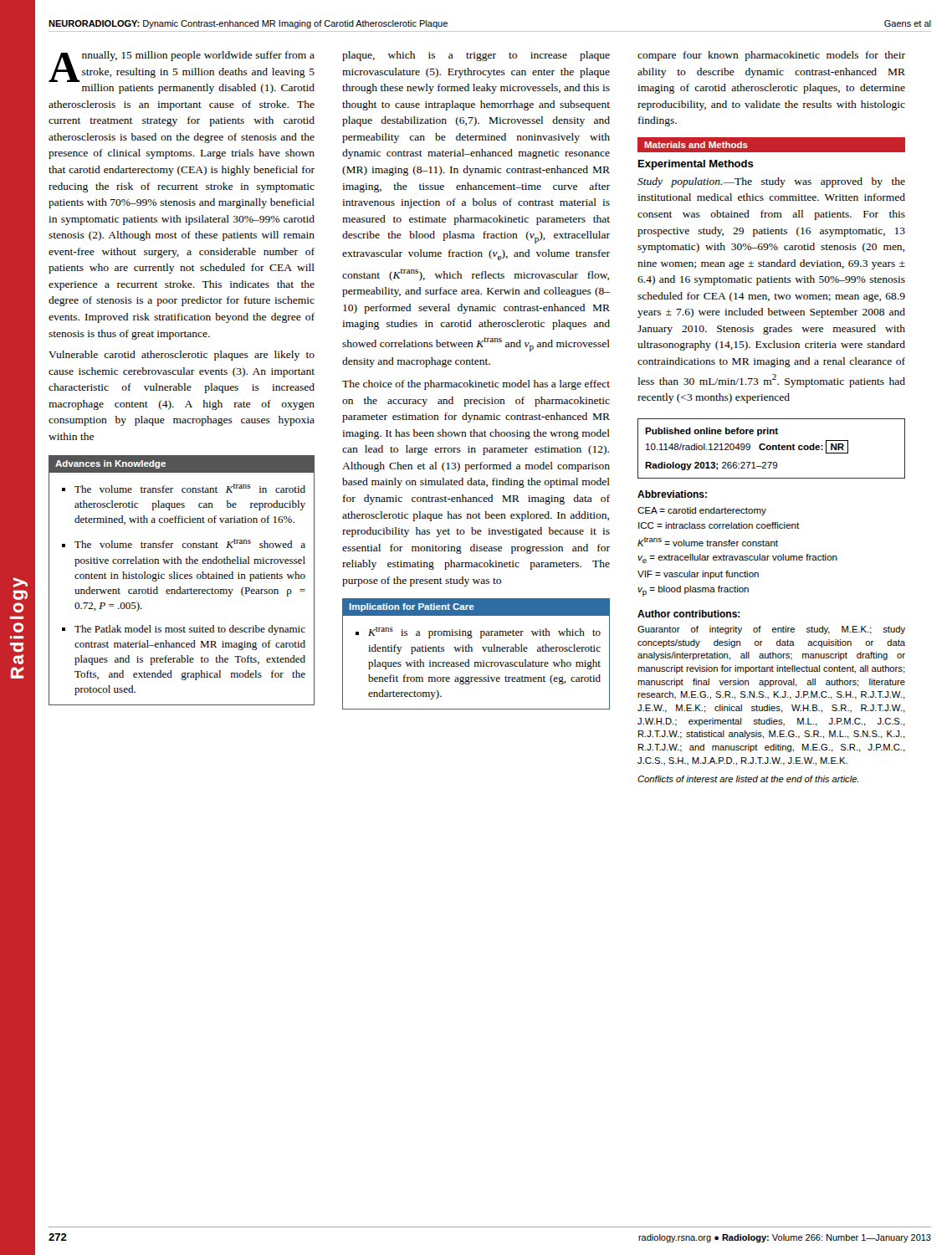Select the section header that says "Materials and Methods"
Screen dimensions: 1255x952
(771, 145)
